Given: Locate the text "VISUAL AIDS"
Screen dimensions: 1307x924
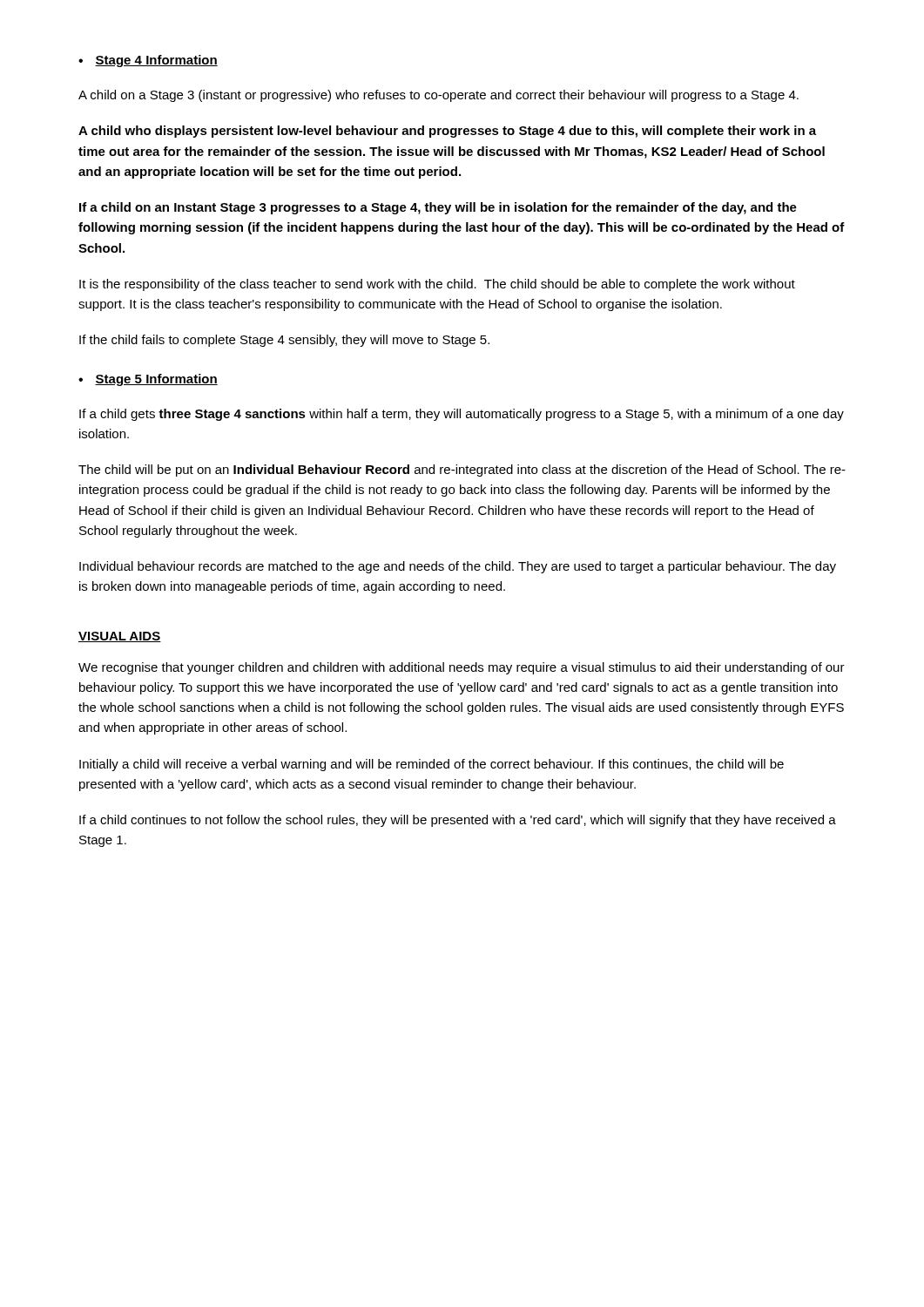Looking at the screenshot, I should [x=119, y=635].
